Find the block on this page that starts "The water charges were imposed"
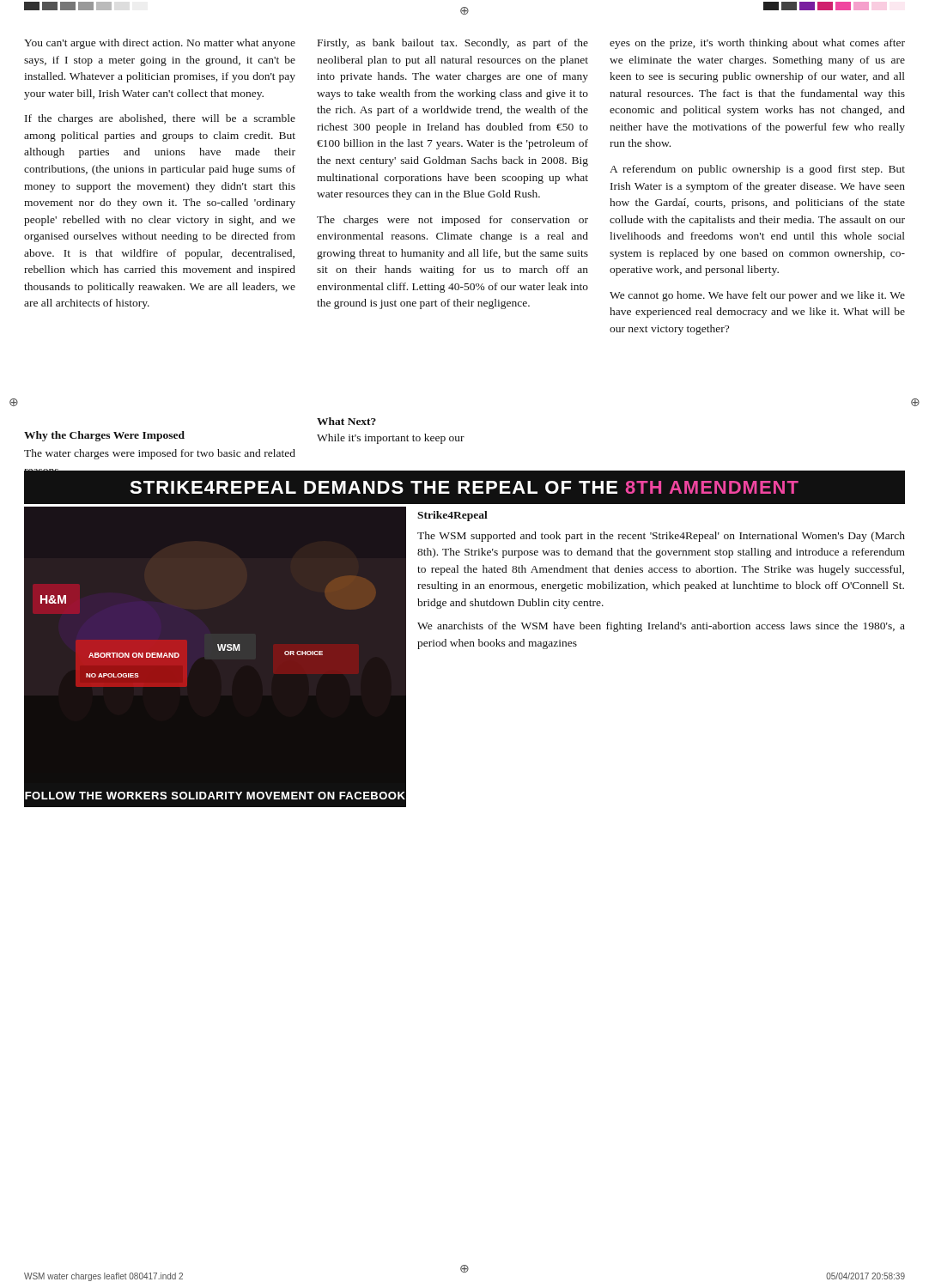 click(160, 462)
